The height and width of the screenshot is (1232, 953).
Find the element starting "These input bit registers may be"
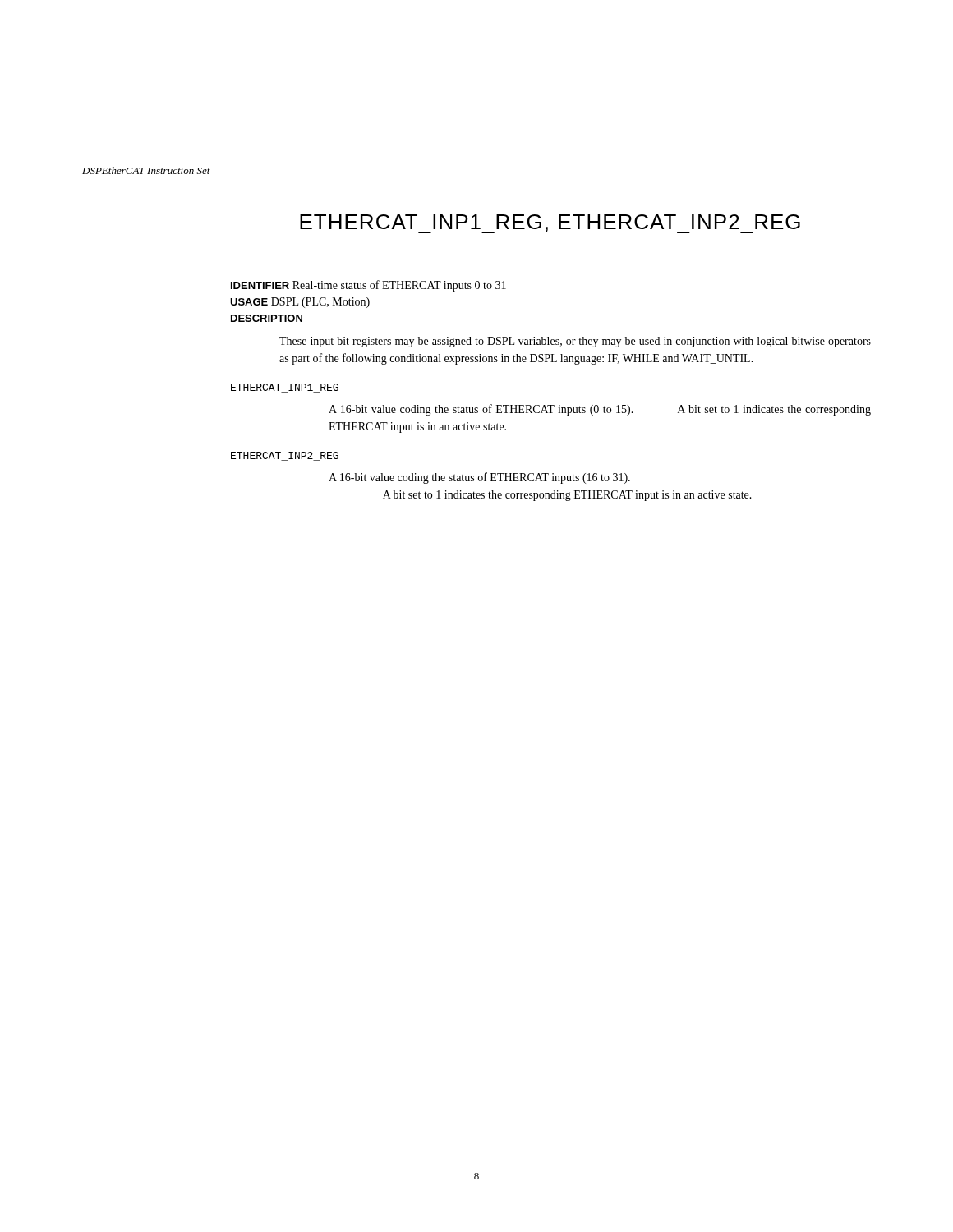[575, 350]
